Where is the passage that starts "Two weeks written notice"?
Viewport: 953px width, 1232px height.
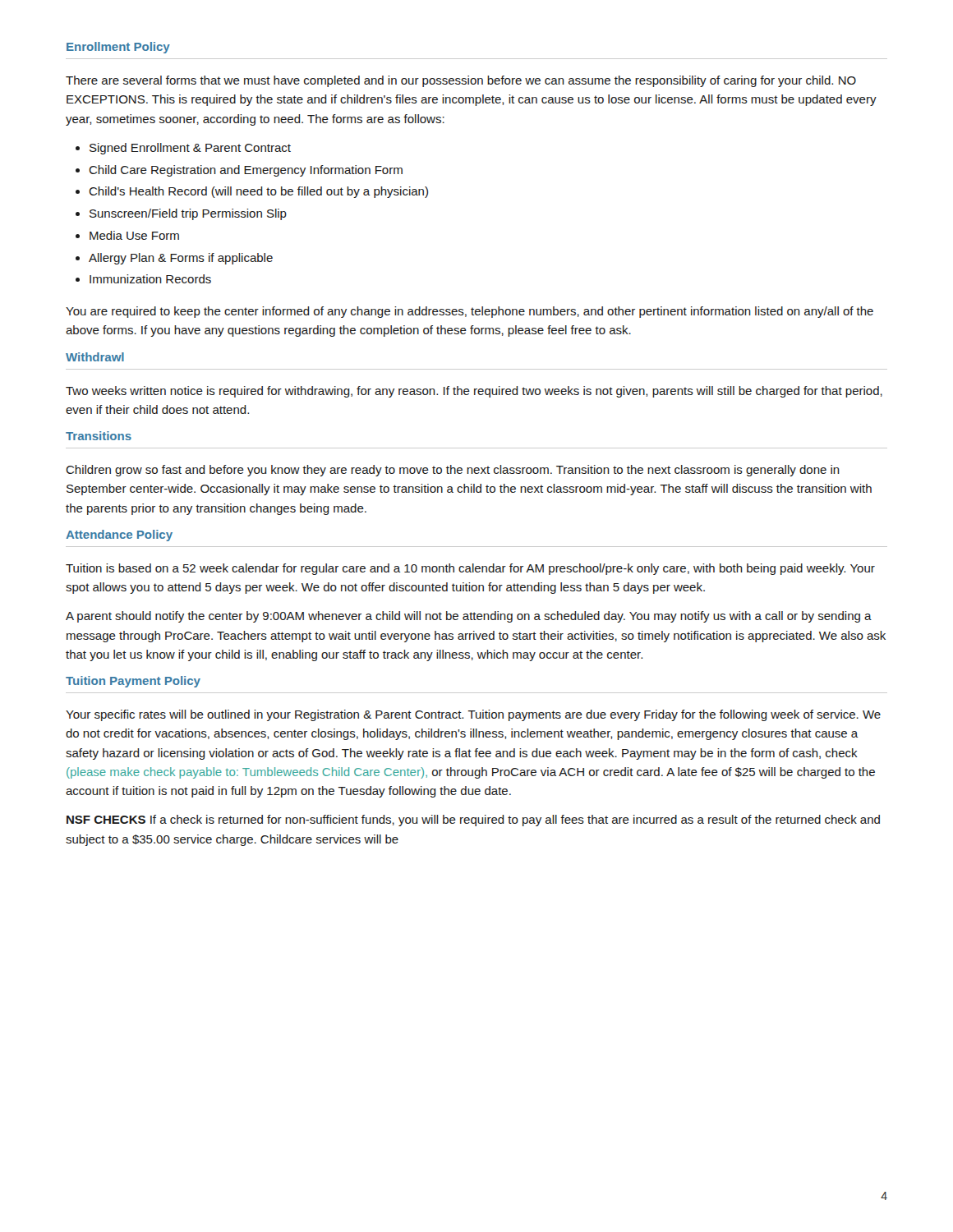pos(474,400)
